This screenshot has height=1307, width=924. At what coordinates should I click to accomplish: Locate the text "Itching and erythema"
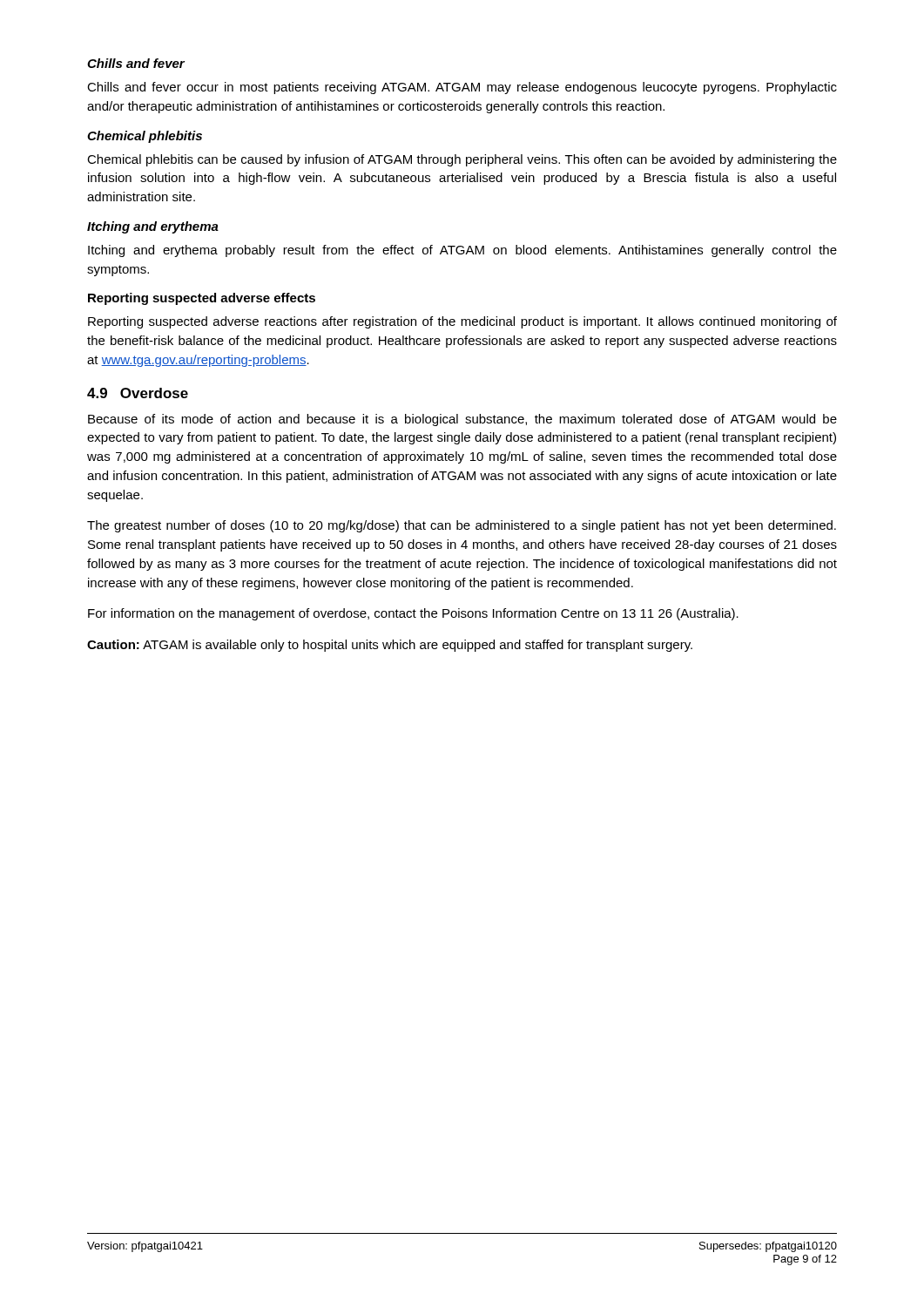click(x=153, y=226)
